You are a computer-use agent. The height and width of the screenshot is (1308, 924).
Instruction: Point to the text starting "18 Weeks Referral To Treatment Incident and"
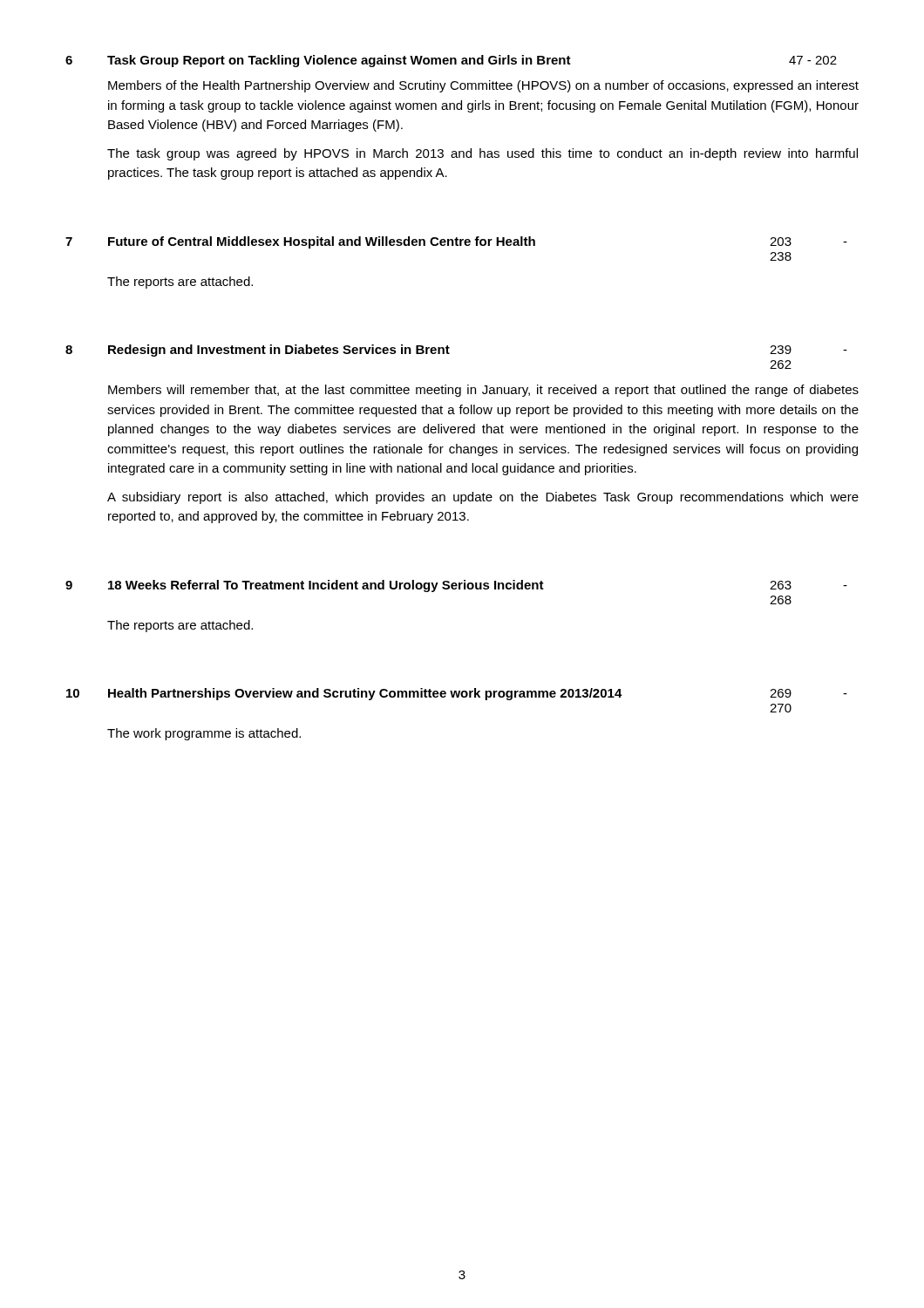point(325,584)
